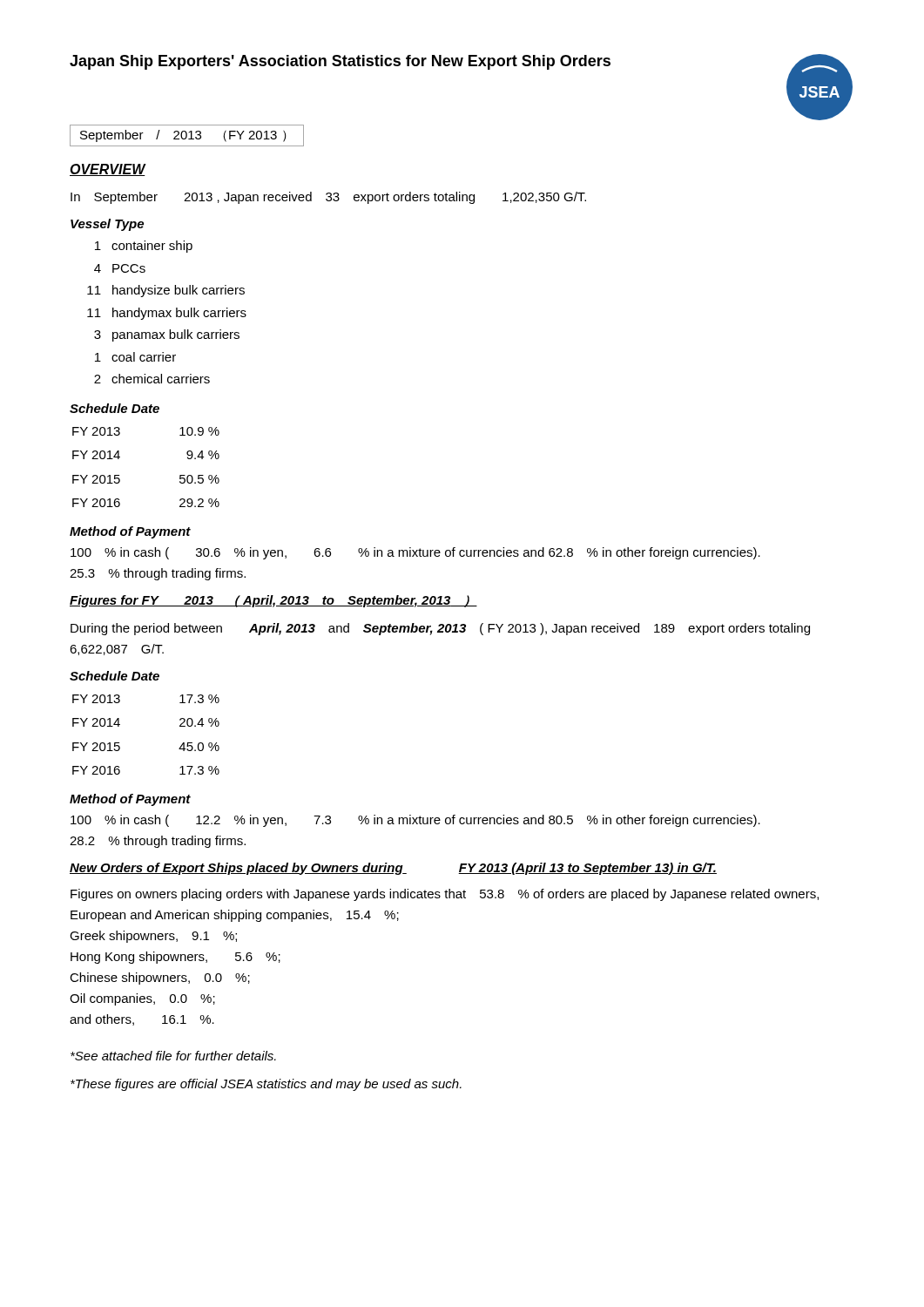Viewport: 924px width, 1307px height.
Task: Find the text starting "During the period between"
Action: (x=453, y=638)
